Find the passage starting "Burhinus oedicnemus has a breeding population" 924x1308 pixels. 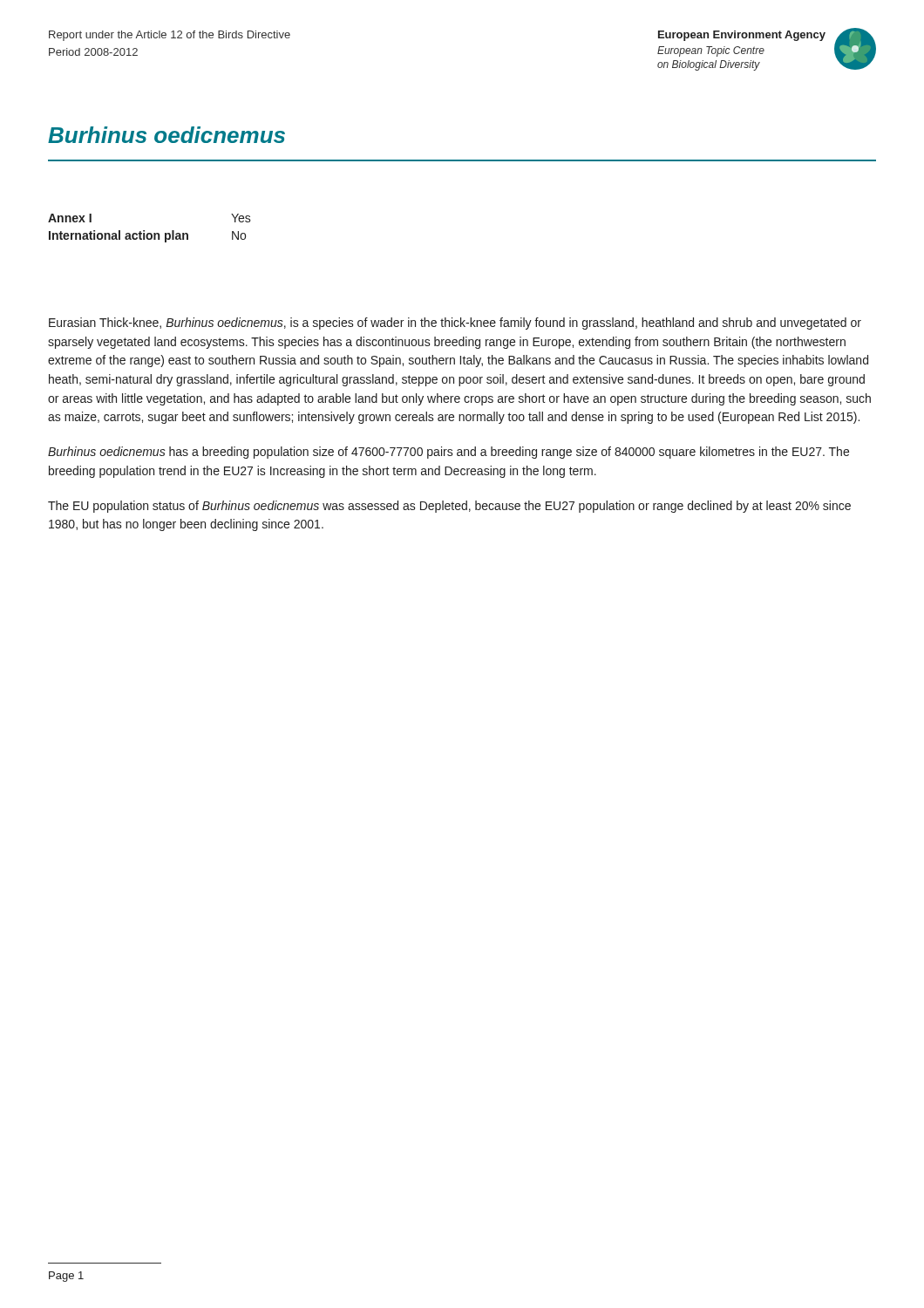pos(462,462)
